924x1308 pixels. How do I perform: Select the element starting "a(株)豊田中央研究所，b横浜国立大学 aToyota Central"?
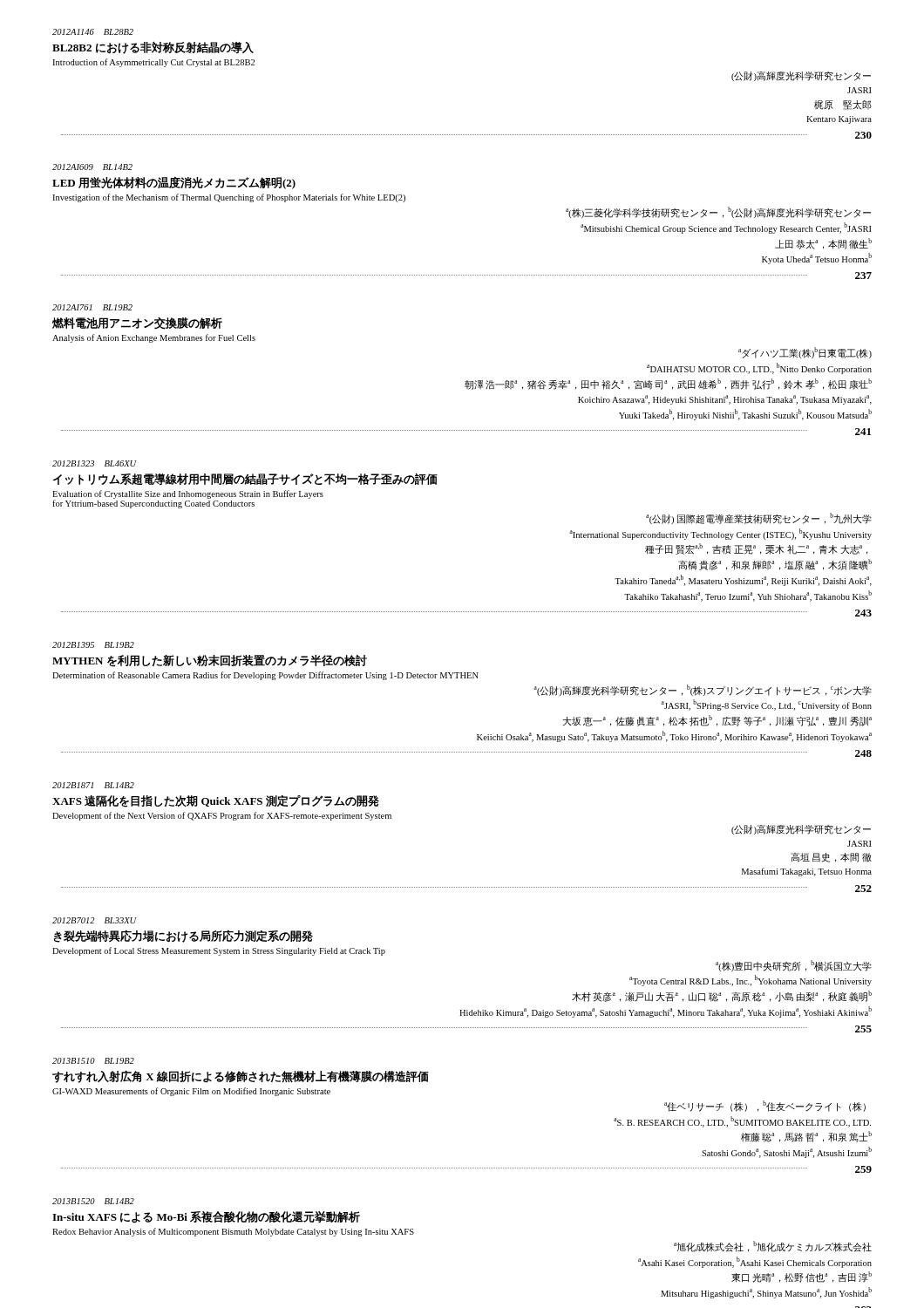tap(794, 966)
